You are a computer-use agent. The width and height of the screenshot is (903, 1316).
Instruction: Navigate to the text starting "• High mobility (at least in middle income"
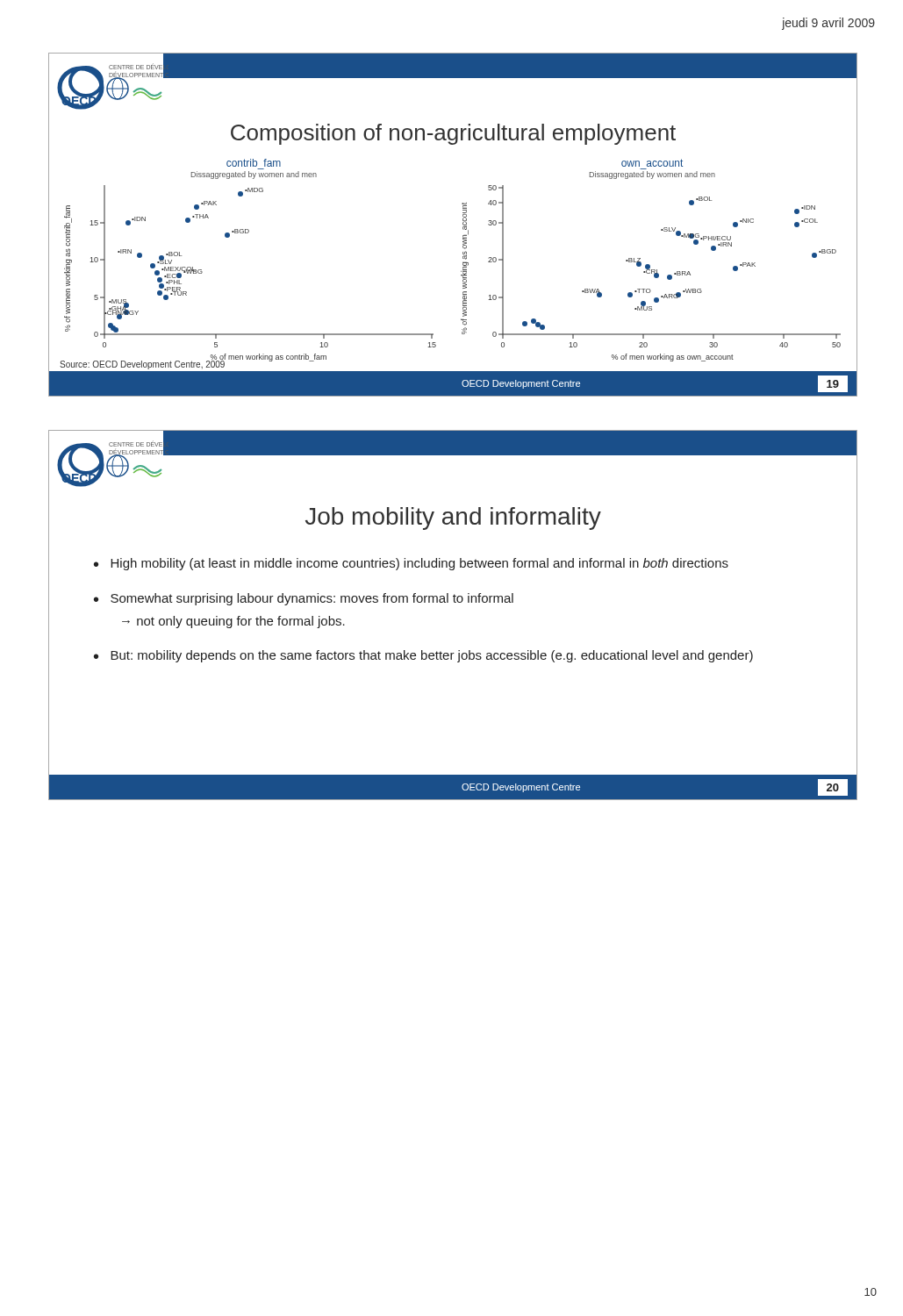[411, 564]
